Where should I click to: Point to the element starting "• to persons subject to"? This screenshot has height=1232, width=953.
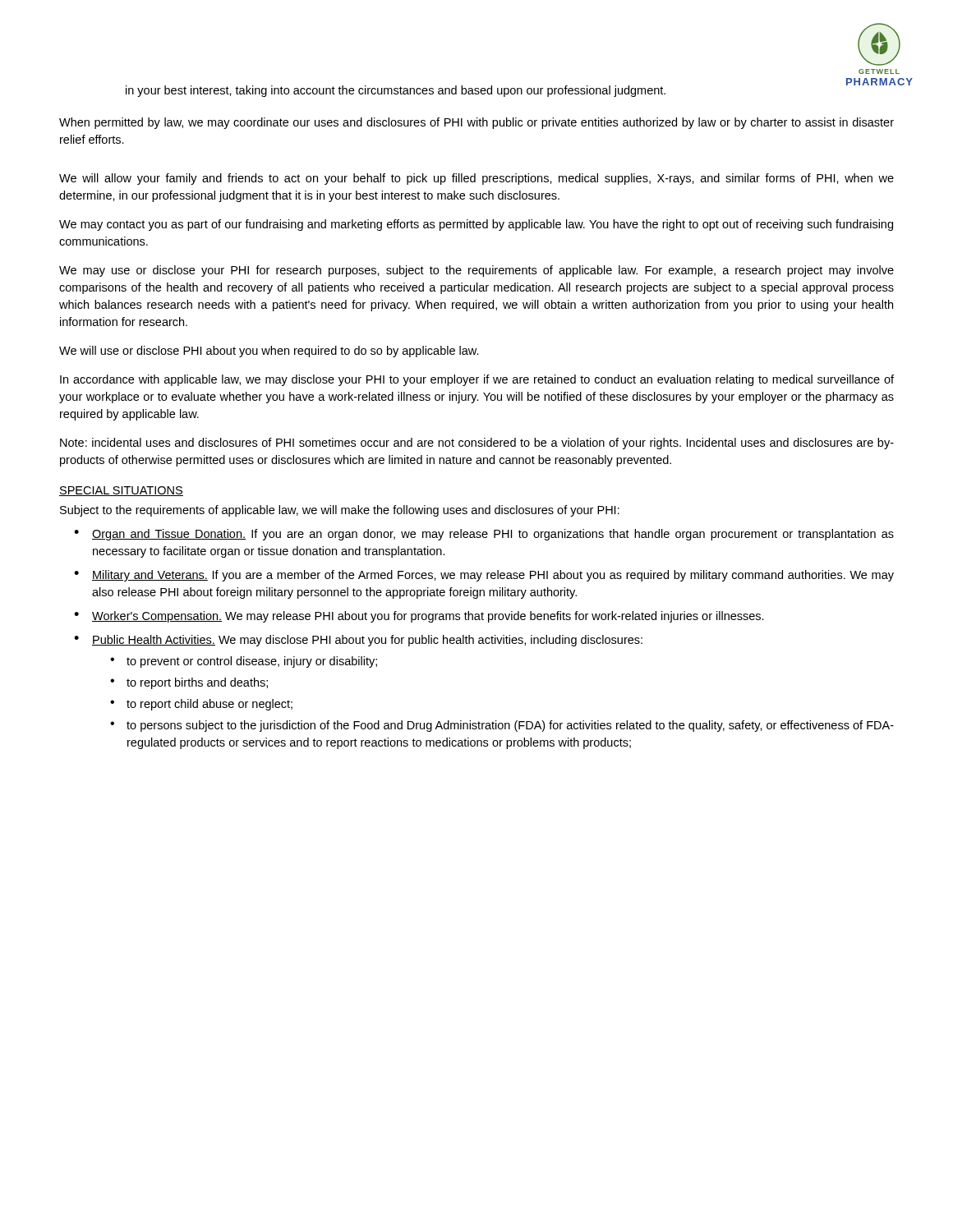point(502,735)
